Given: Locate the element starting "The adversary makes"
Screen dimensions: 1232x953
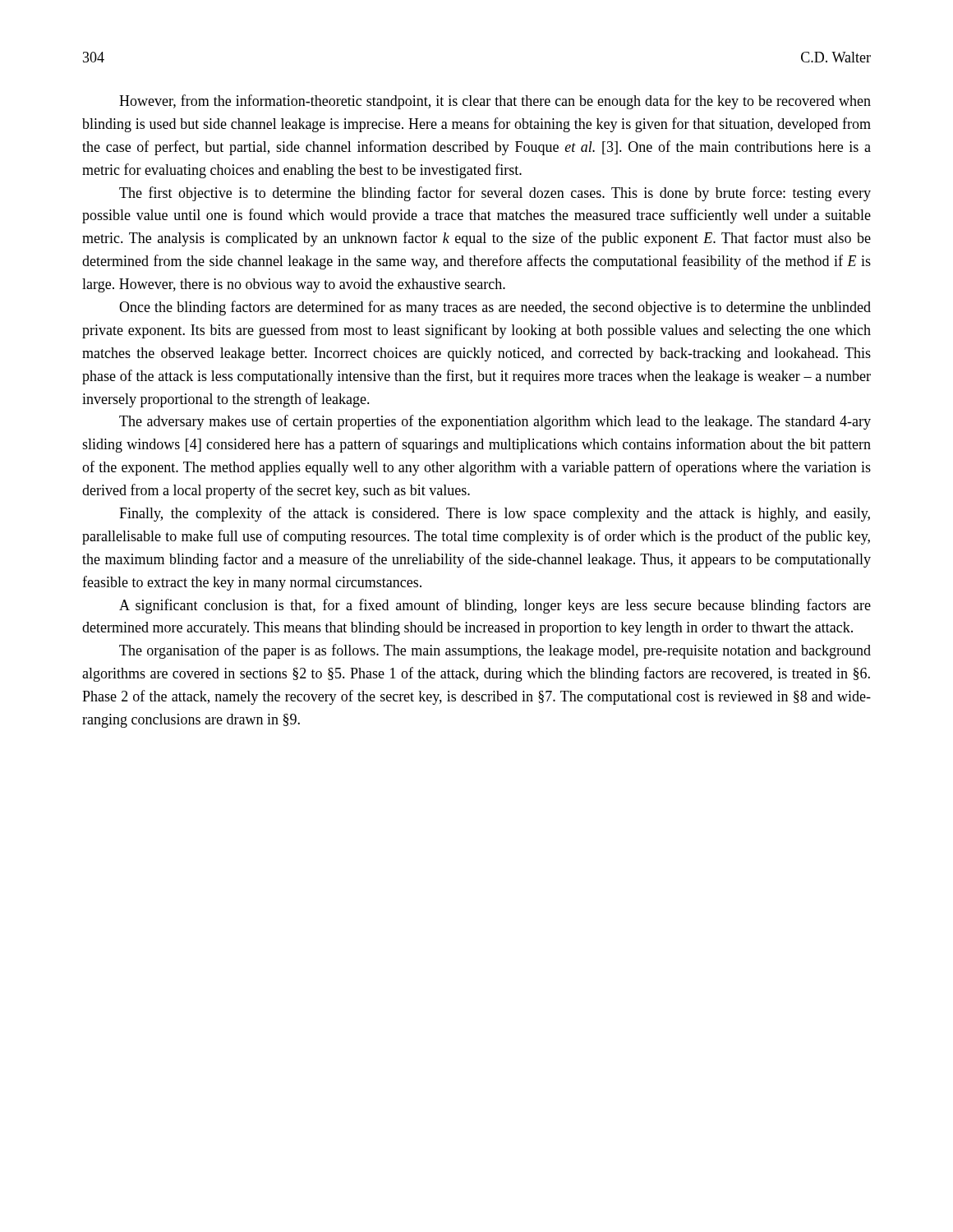Looking at the screenshot, I should (476, 457).
